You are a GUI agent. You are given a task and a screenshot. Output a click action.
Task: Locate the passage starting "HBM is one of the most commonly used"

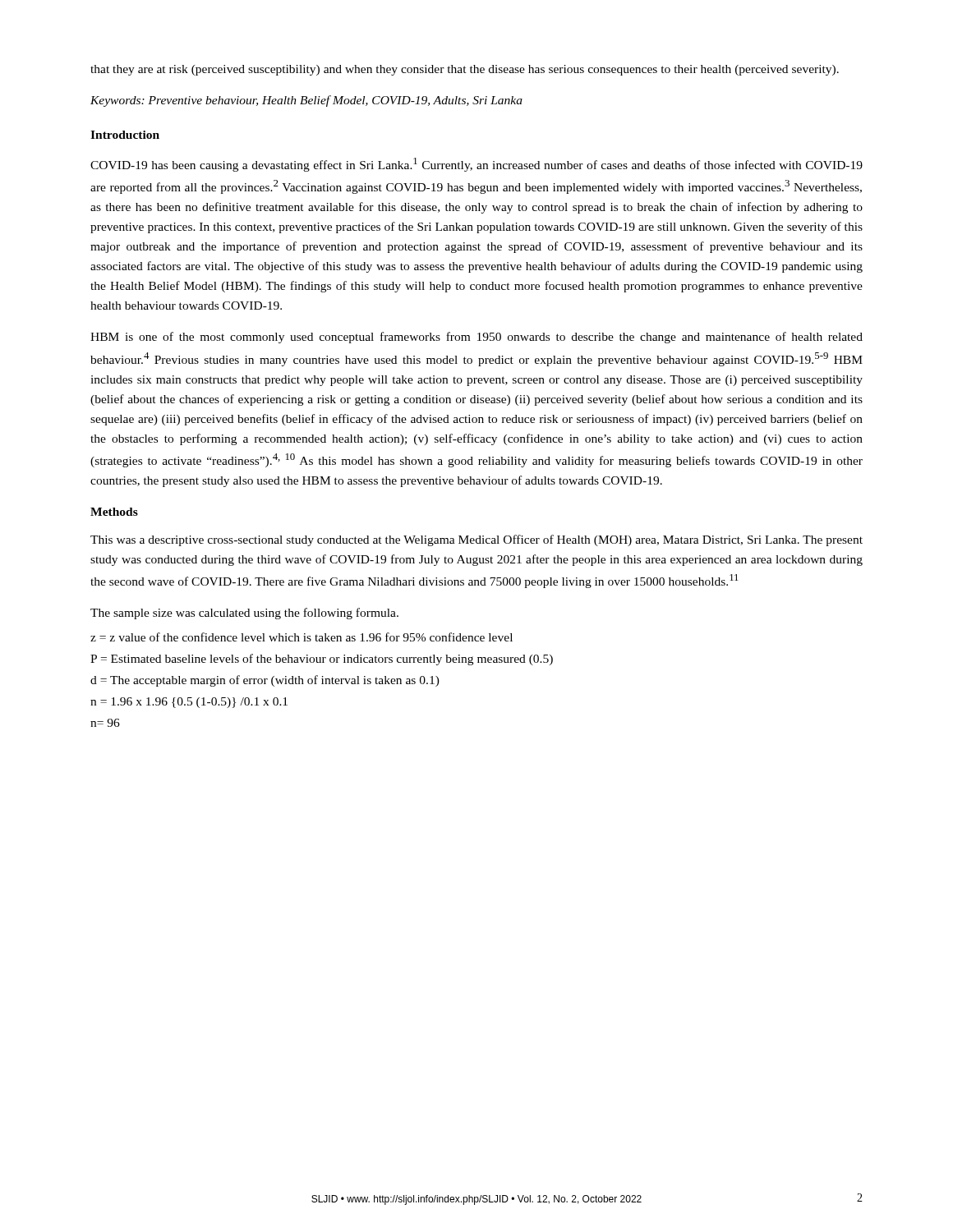(476, 408)
